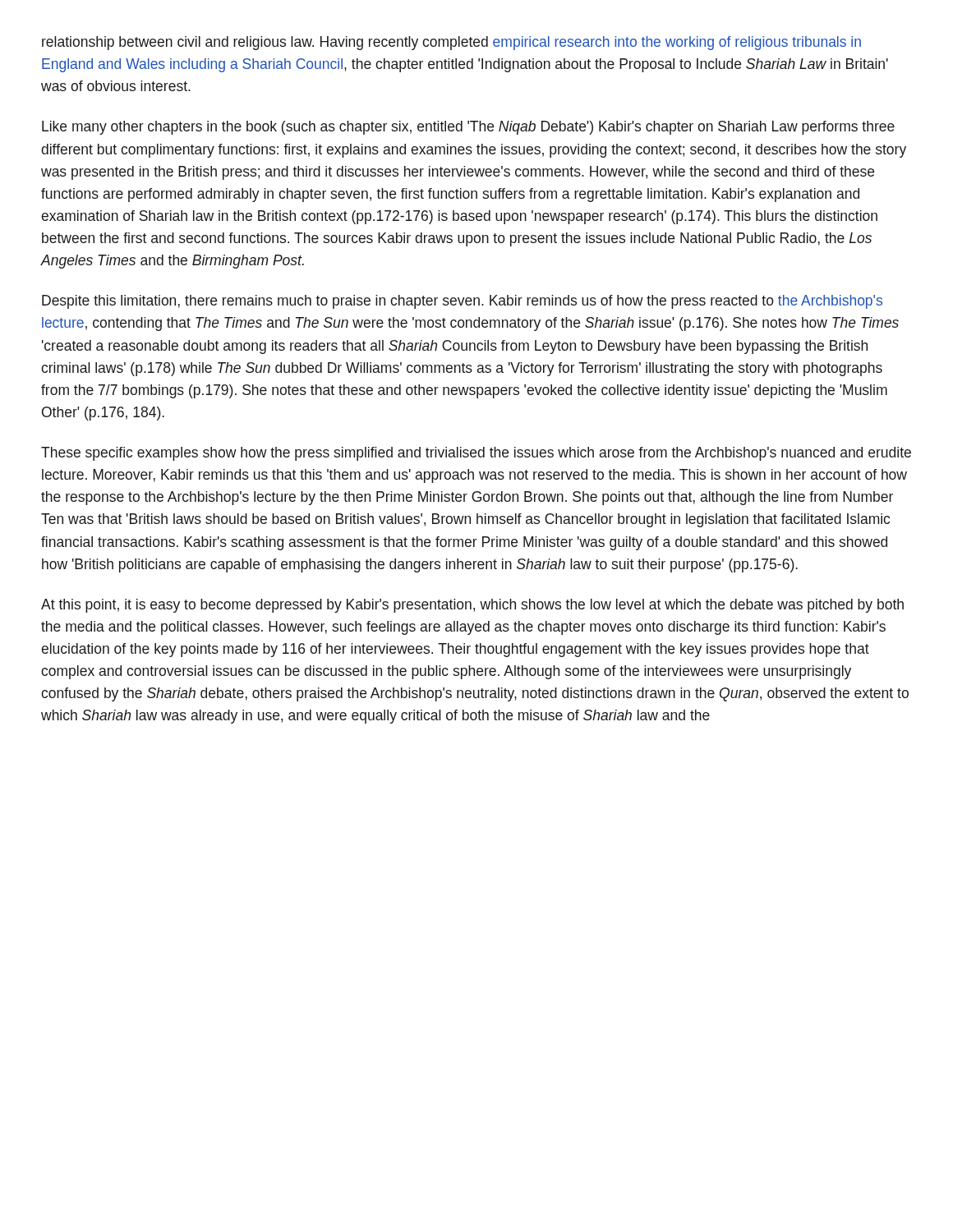Click on the region starting "relationship between civil and"
The height and width of the screenshot is (1232, 953).
click(x=465, y=64)
